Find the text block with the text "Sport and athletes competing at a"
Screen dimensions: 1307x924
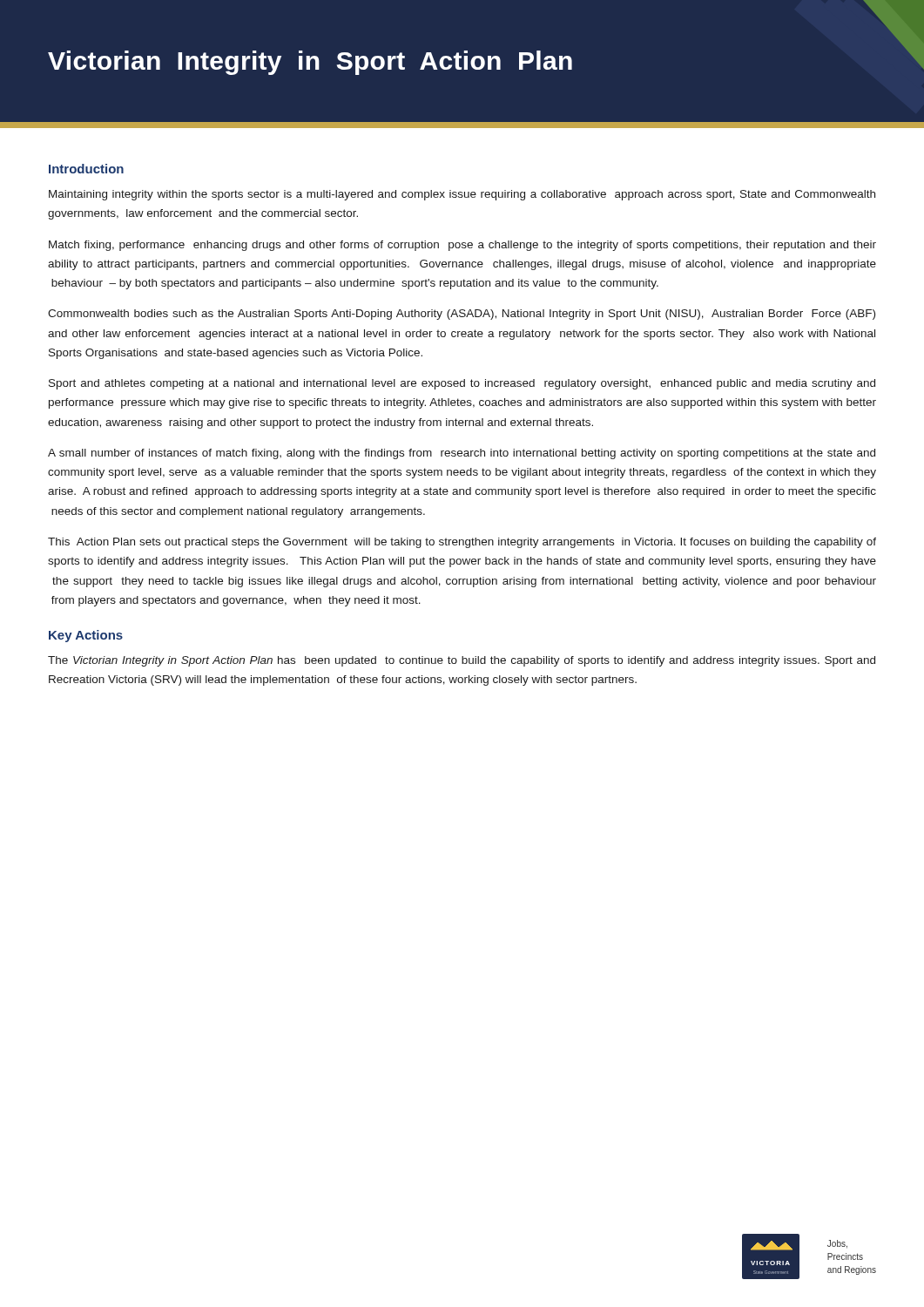pos(462,402)
